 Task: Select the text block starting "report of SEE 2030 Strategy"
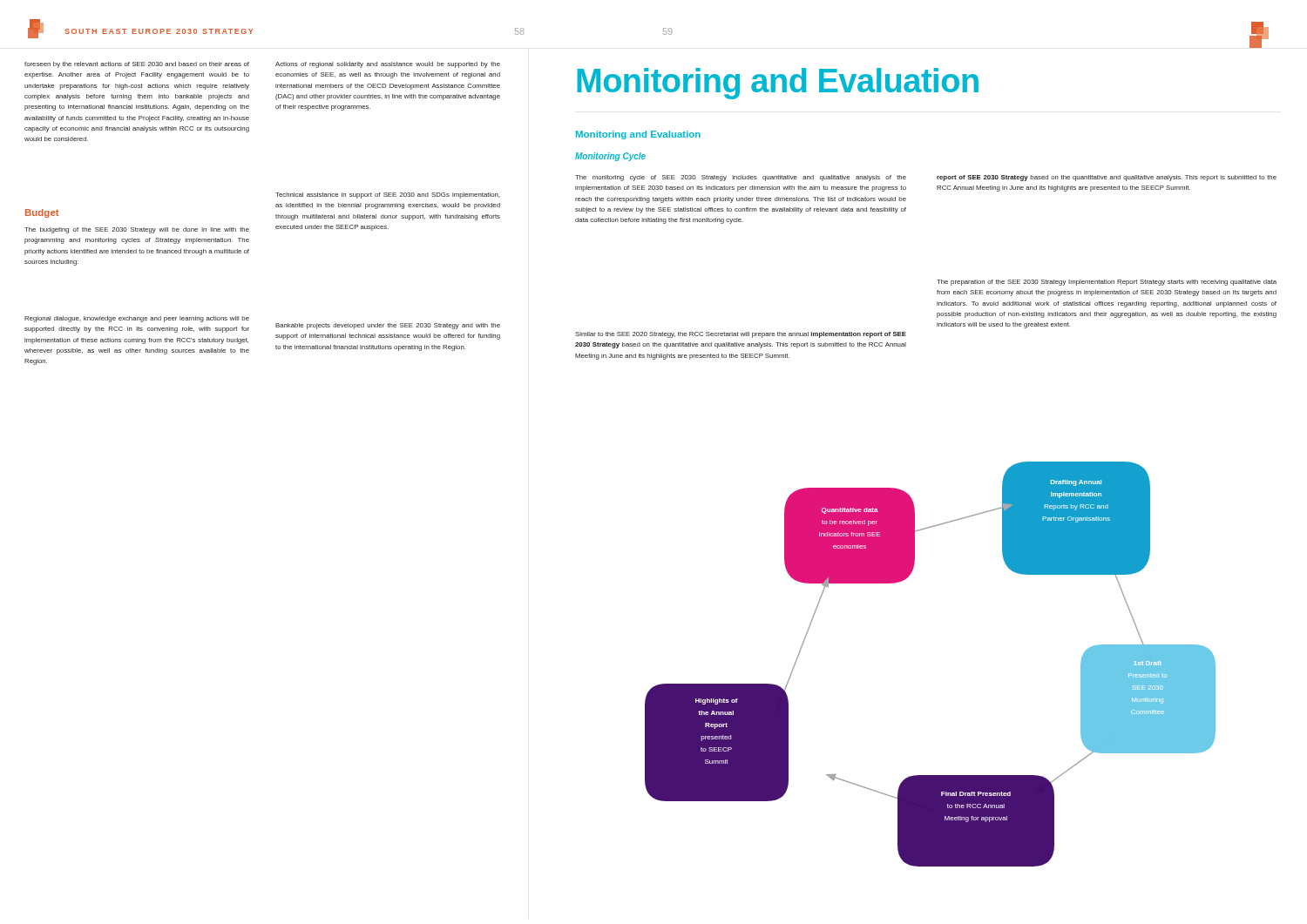click(1107, 183)
